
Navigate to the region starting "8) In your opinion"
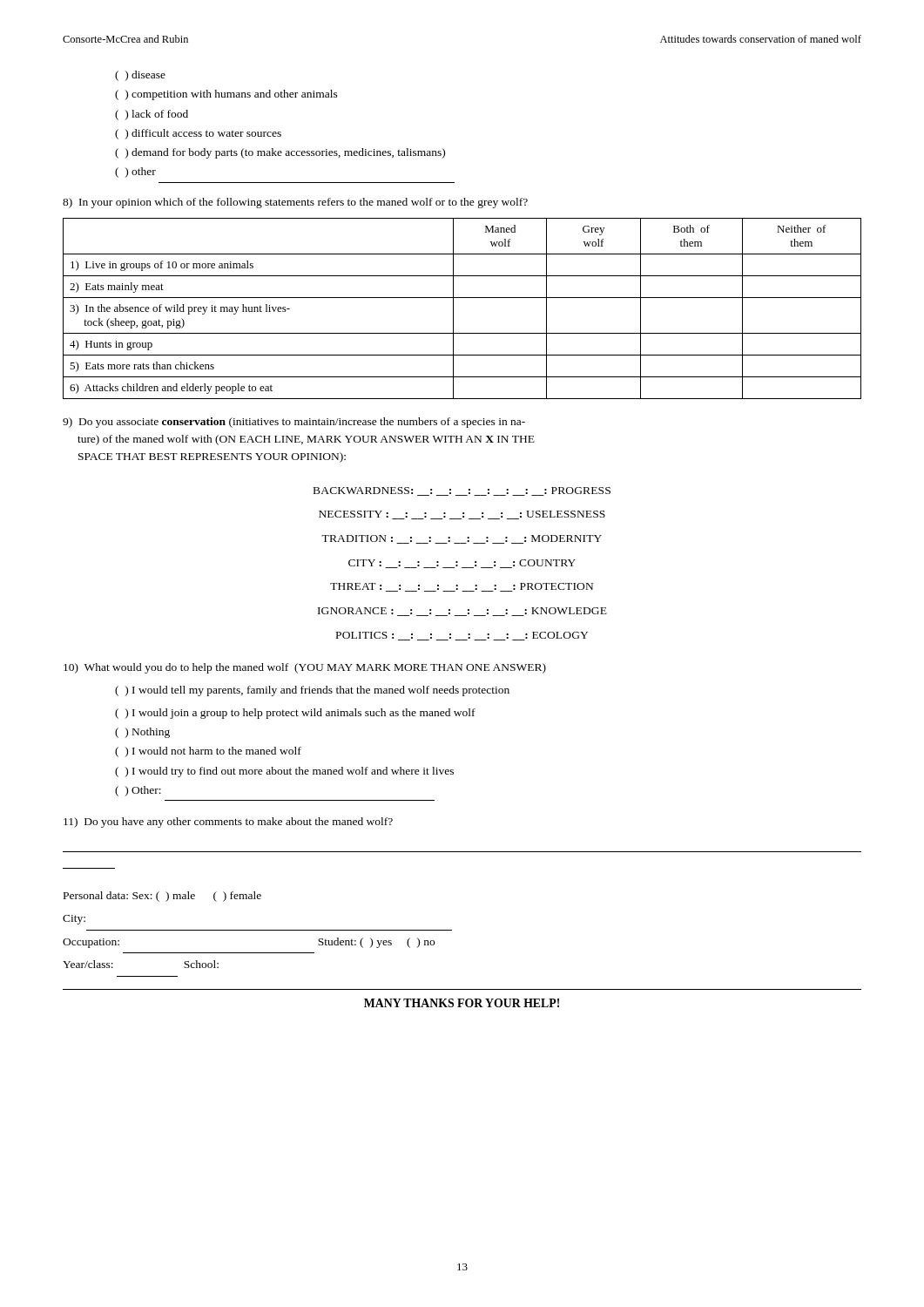[295, 201]
